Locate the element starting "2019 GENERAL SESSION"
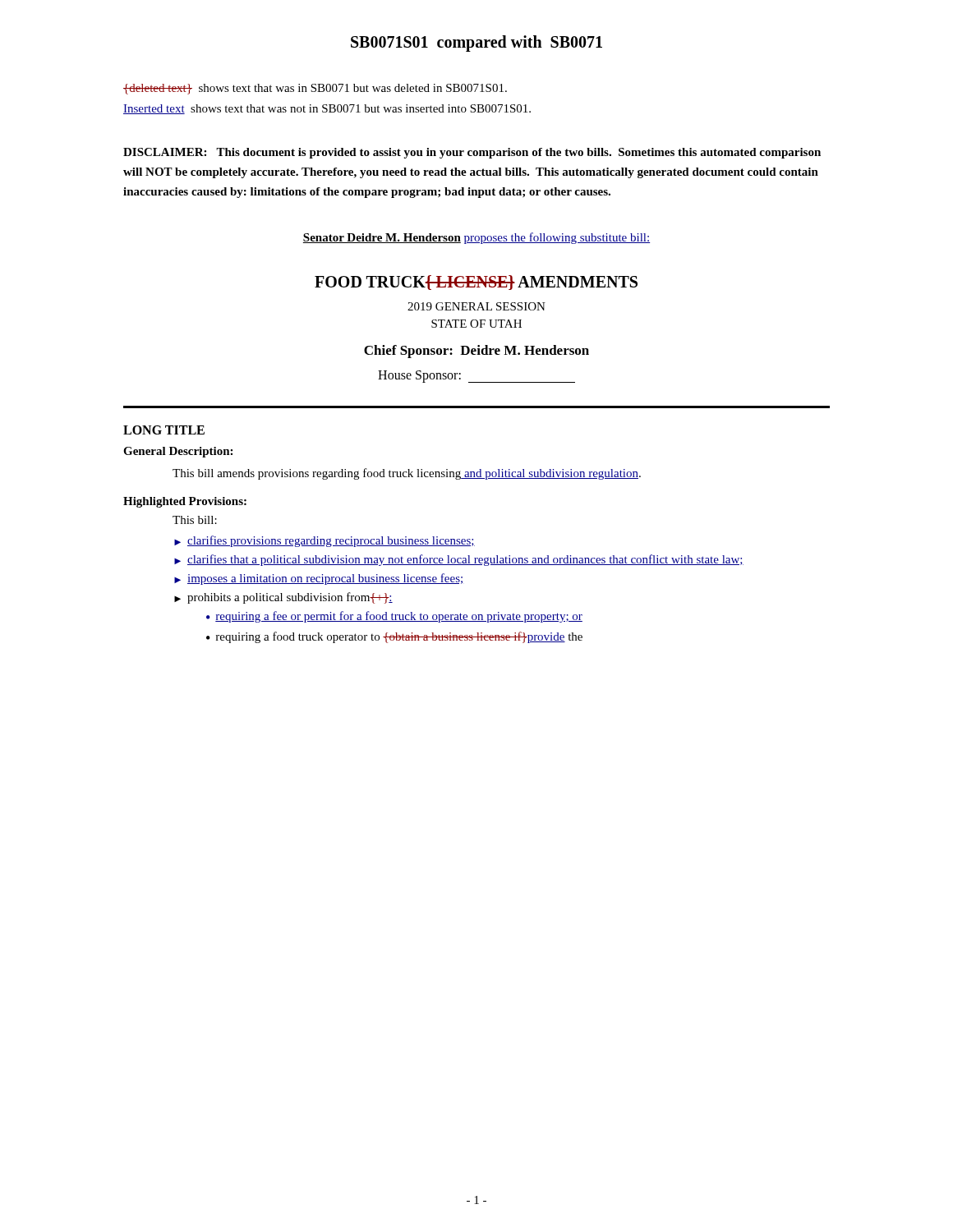Viewport: 953px width, 1232px height. [x=476, y=306]
